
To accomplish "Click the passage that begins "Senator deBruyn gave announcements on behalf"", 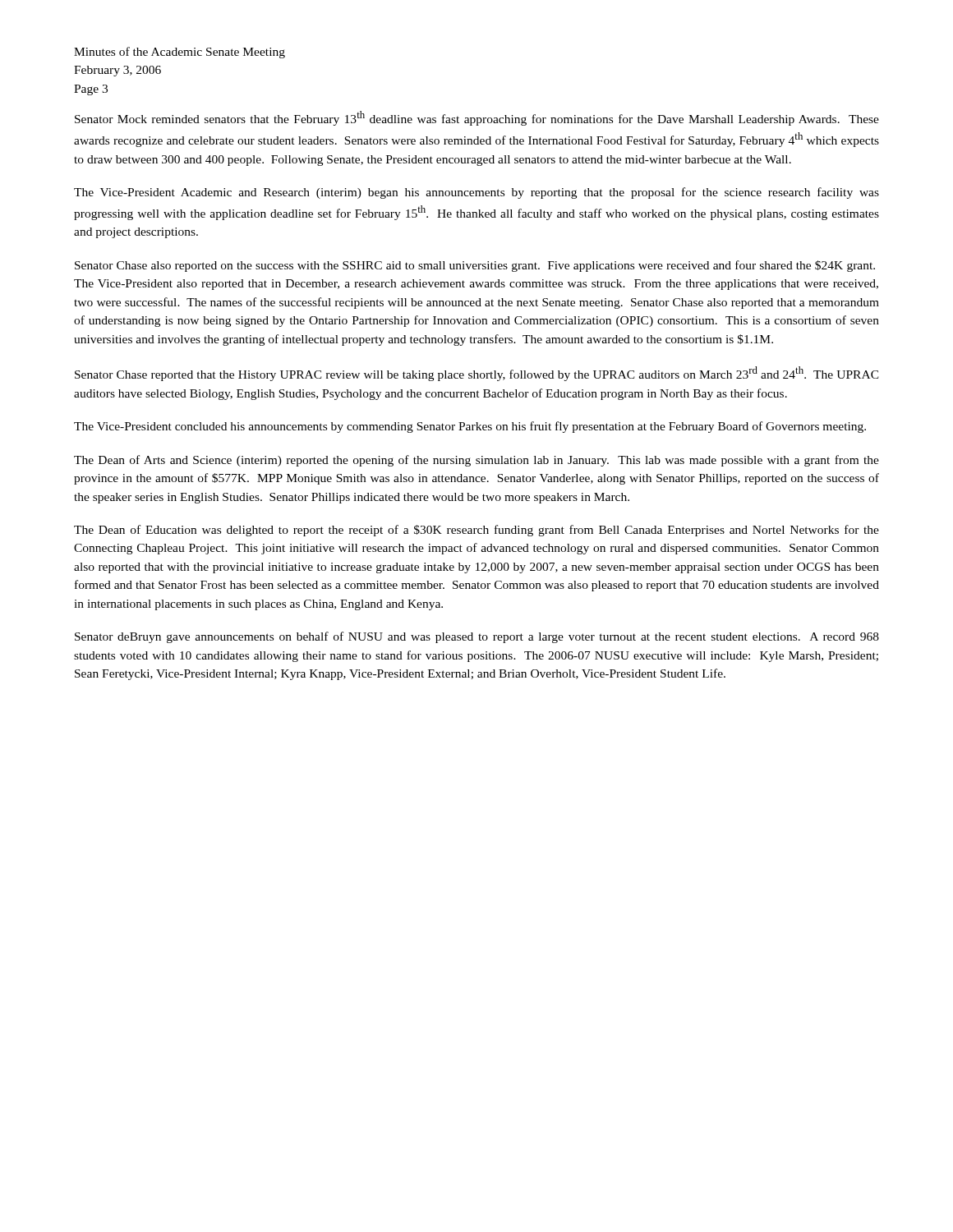I will point(476,655).
